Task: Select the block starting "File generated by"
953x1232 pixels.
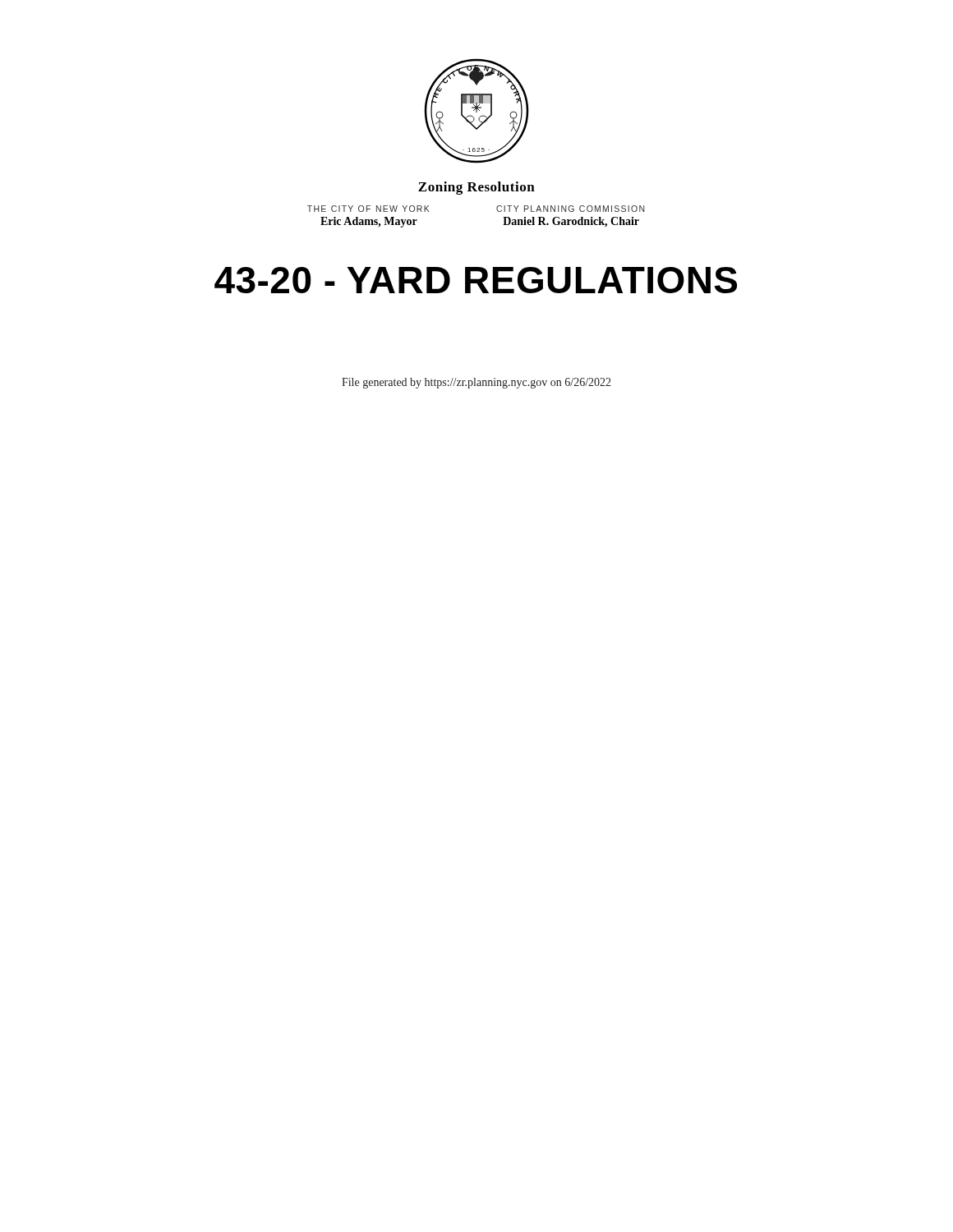Action: pos(476,382)
